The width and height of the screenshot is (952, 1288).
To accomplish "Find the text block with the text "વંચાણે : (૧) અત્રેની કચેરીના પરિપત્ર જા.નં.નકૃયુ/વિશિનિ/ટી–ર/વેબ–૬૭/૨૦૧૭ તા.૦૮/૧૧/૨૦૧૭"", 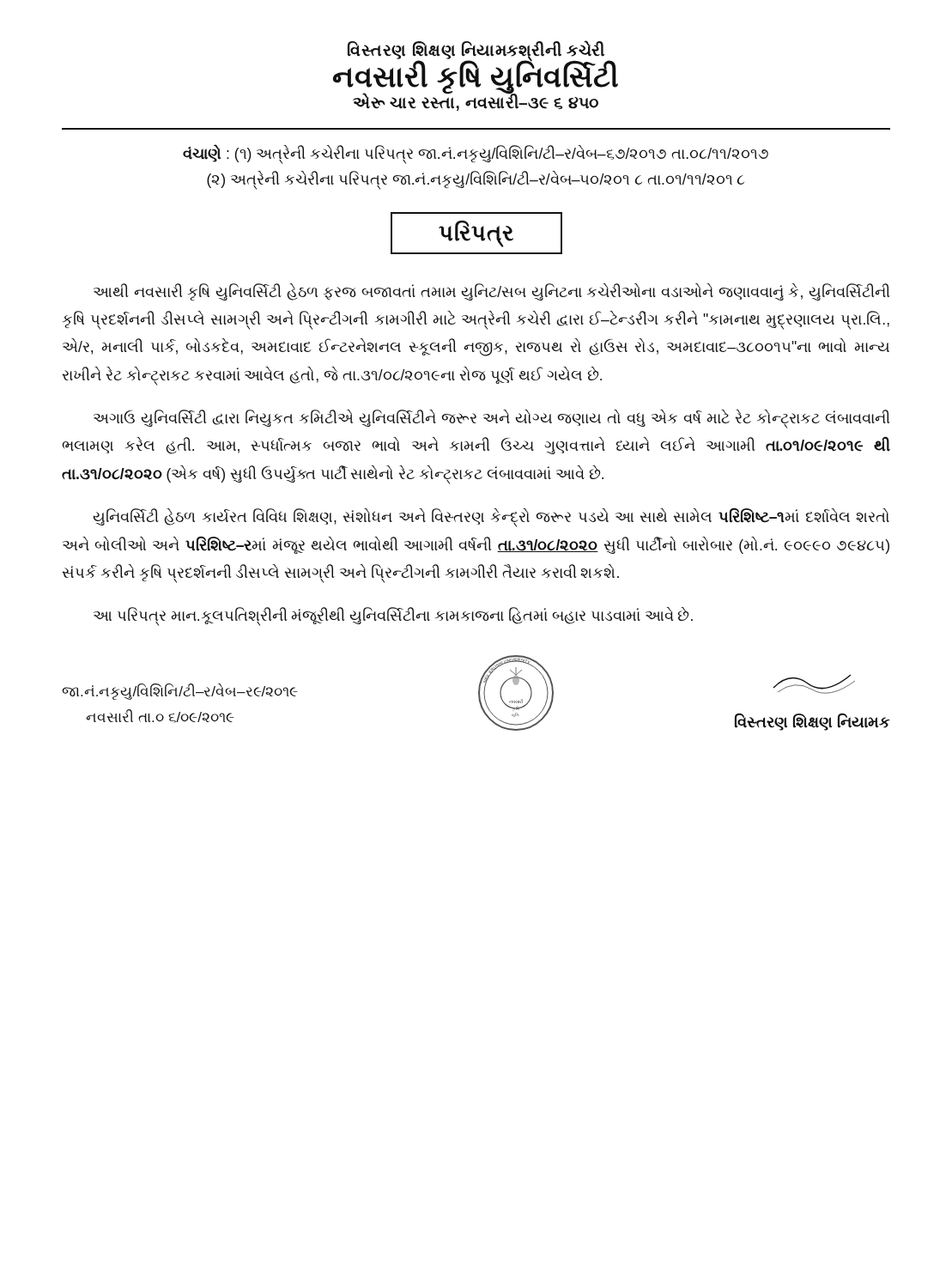I will (476, 167).
